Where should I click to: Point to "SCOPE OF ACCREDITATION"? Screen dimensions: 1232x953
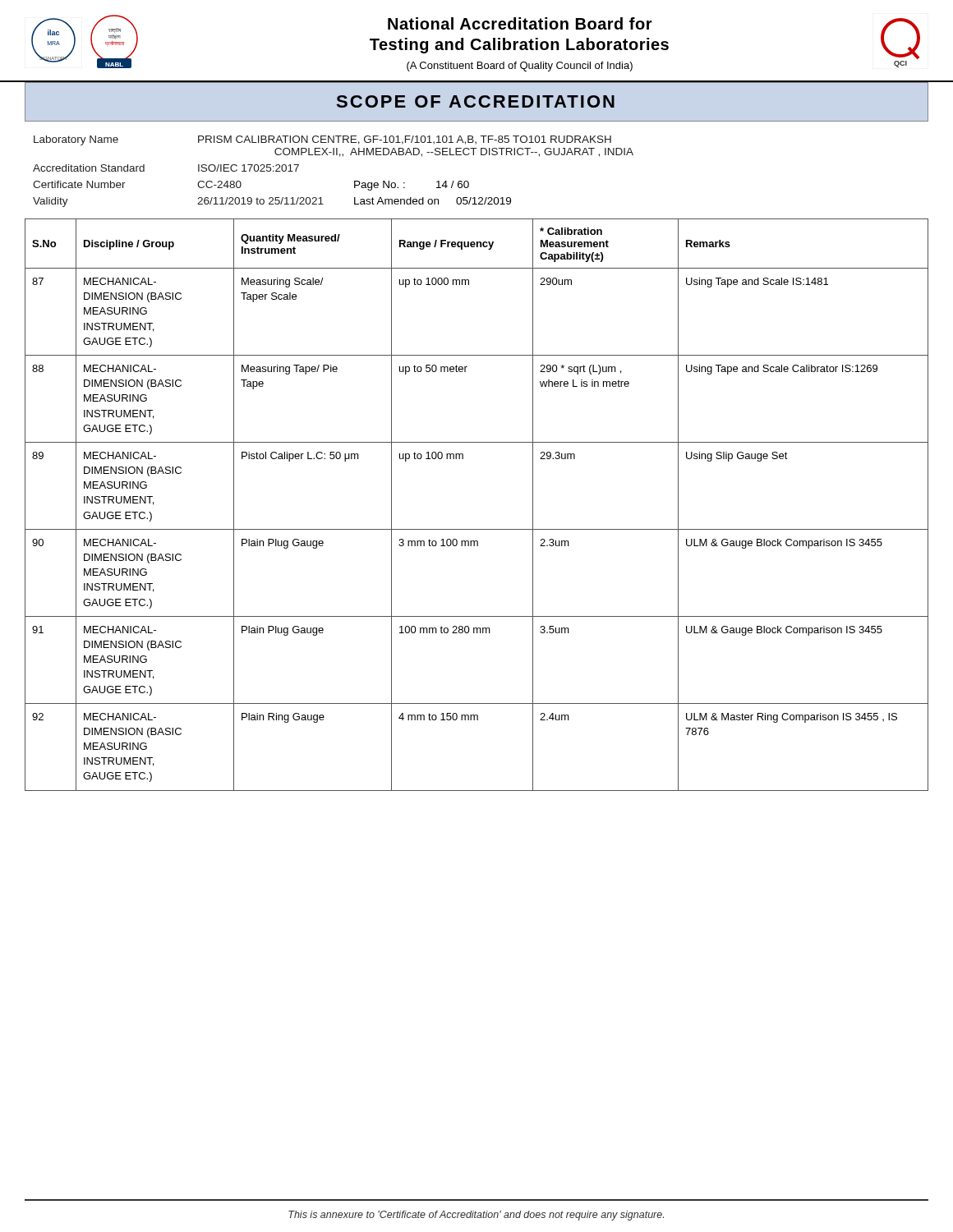(476, 101)
